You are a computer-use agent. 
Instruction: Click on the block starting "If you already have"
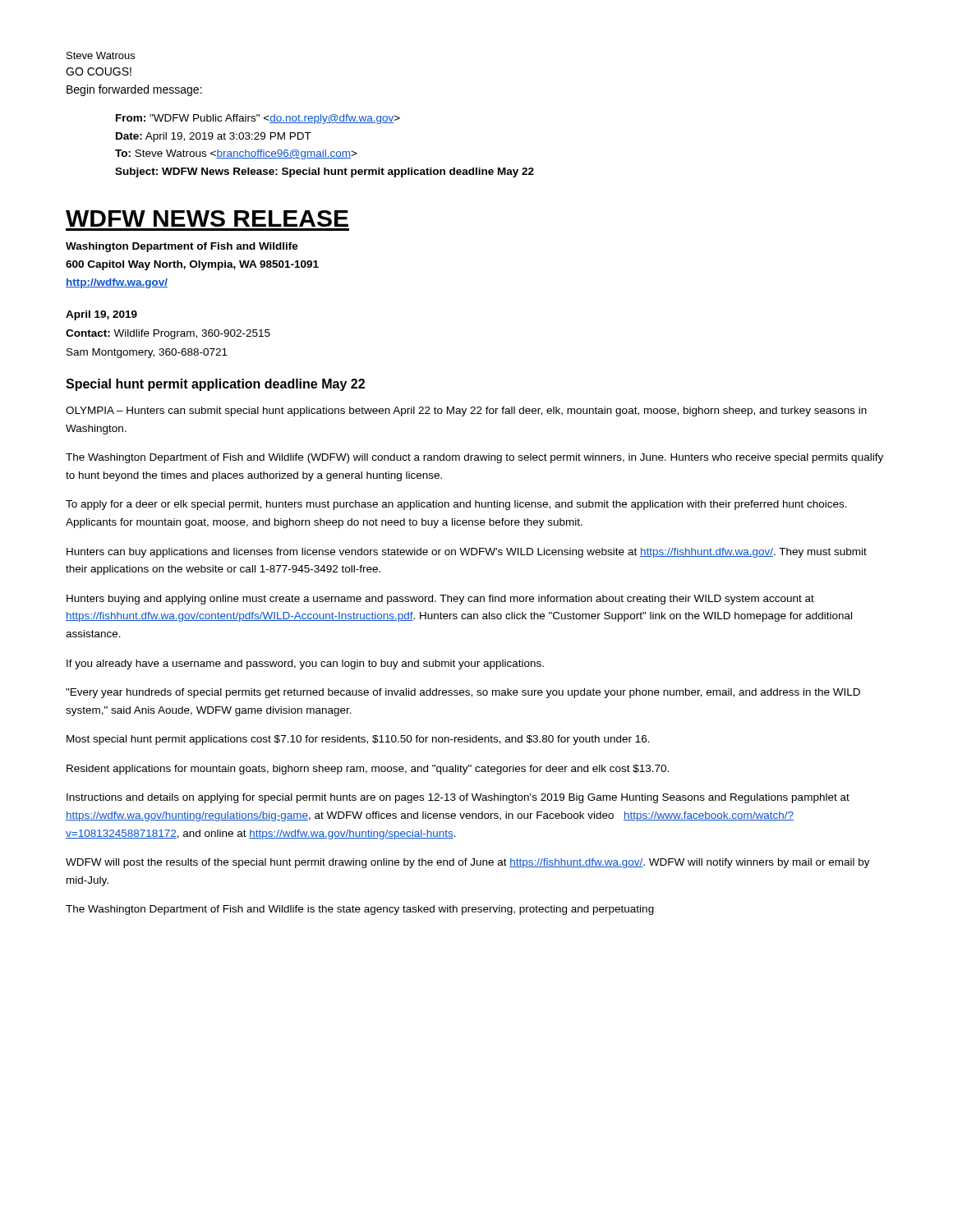[x=305, y=663]
